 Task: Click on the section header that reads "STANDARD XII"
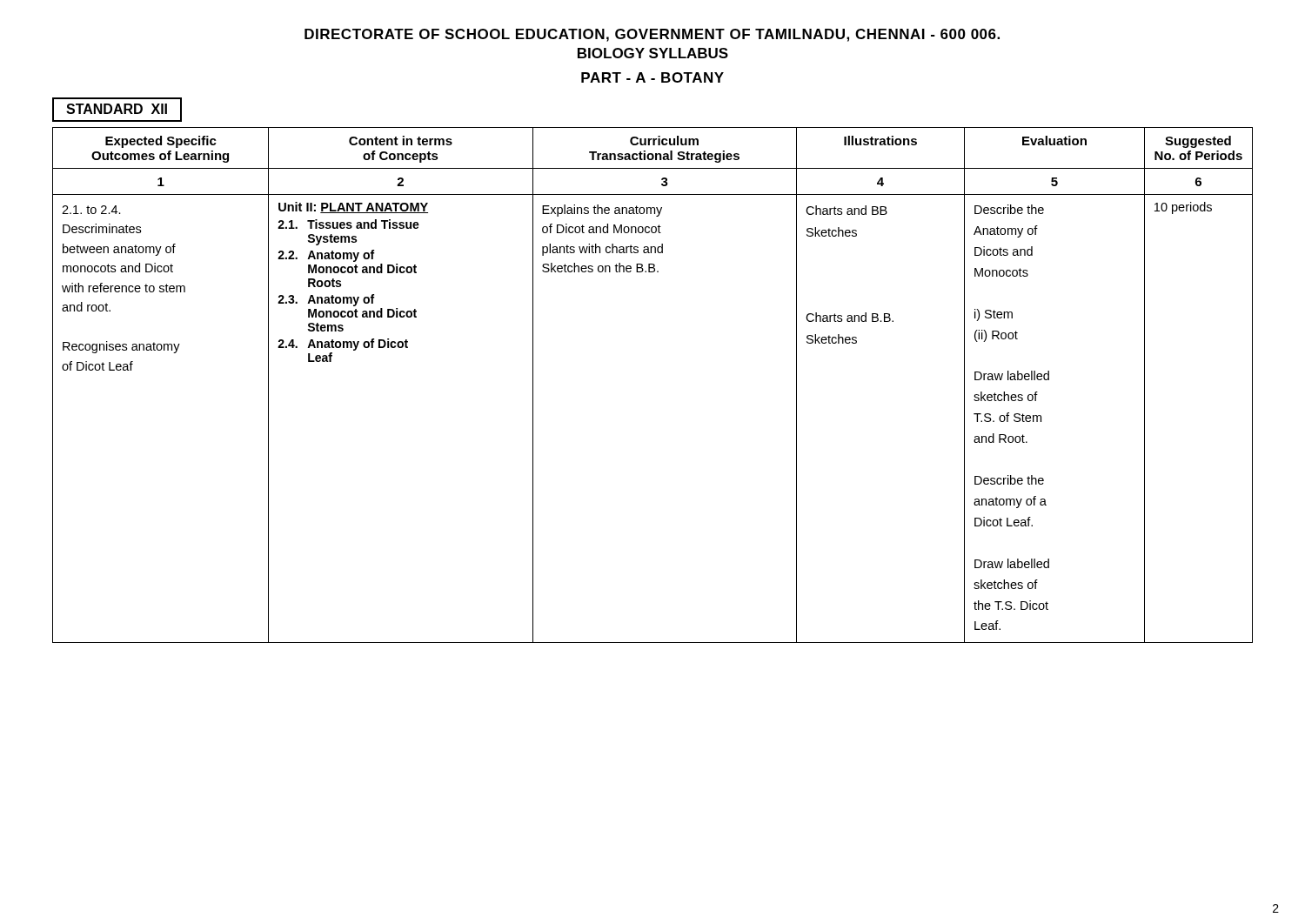117,110
